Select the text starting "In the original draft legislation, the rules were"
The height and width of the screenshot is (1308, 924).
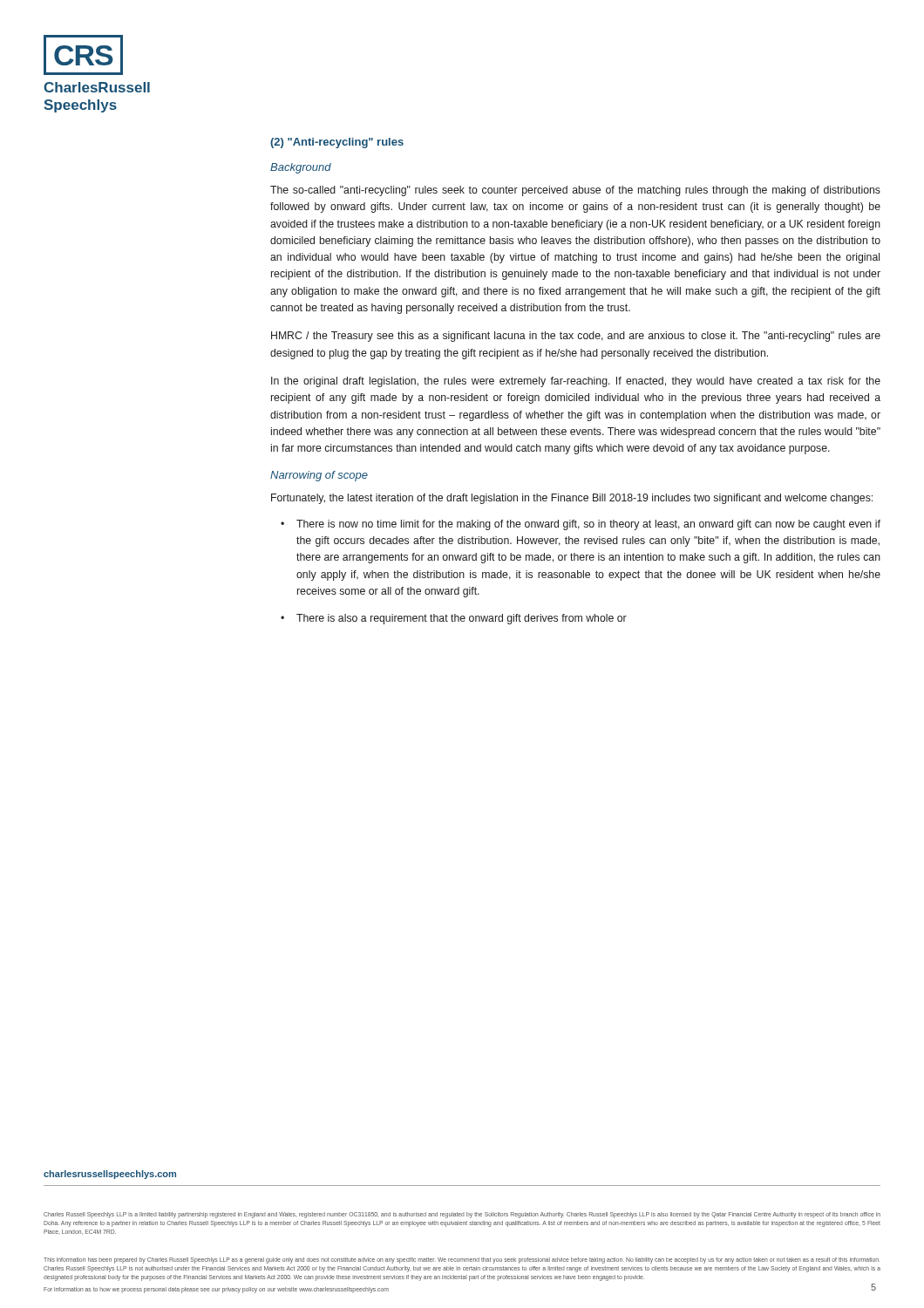click(575, 415)
